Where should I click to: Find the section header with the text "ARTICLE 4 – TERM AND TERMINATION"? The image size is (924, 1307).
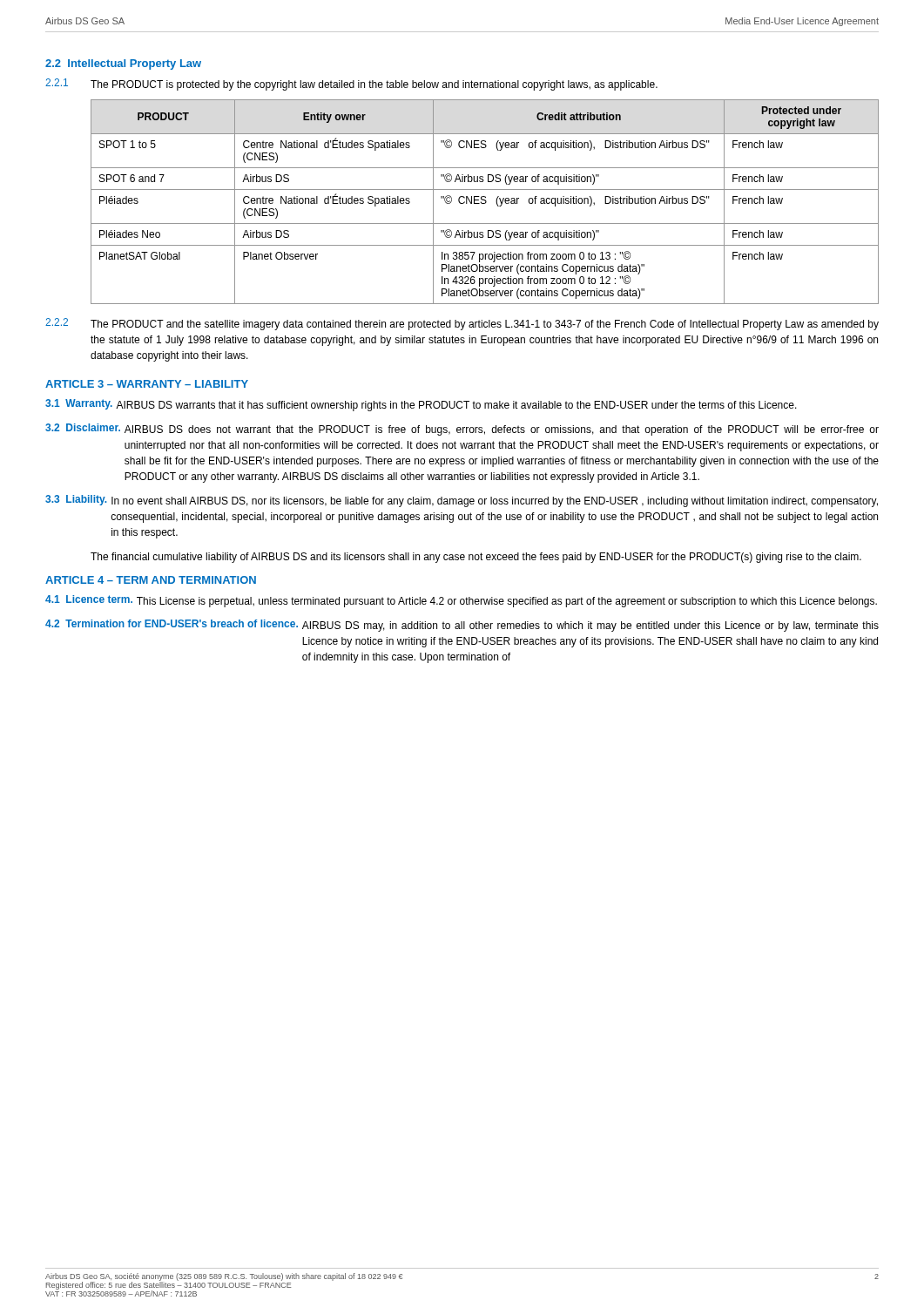pos(151,580)
